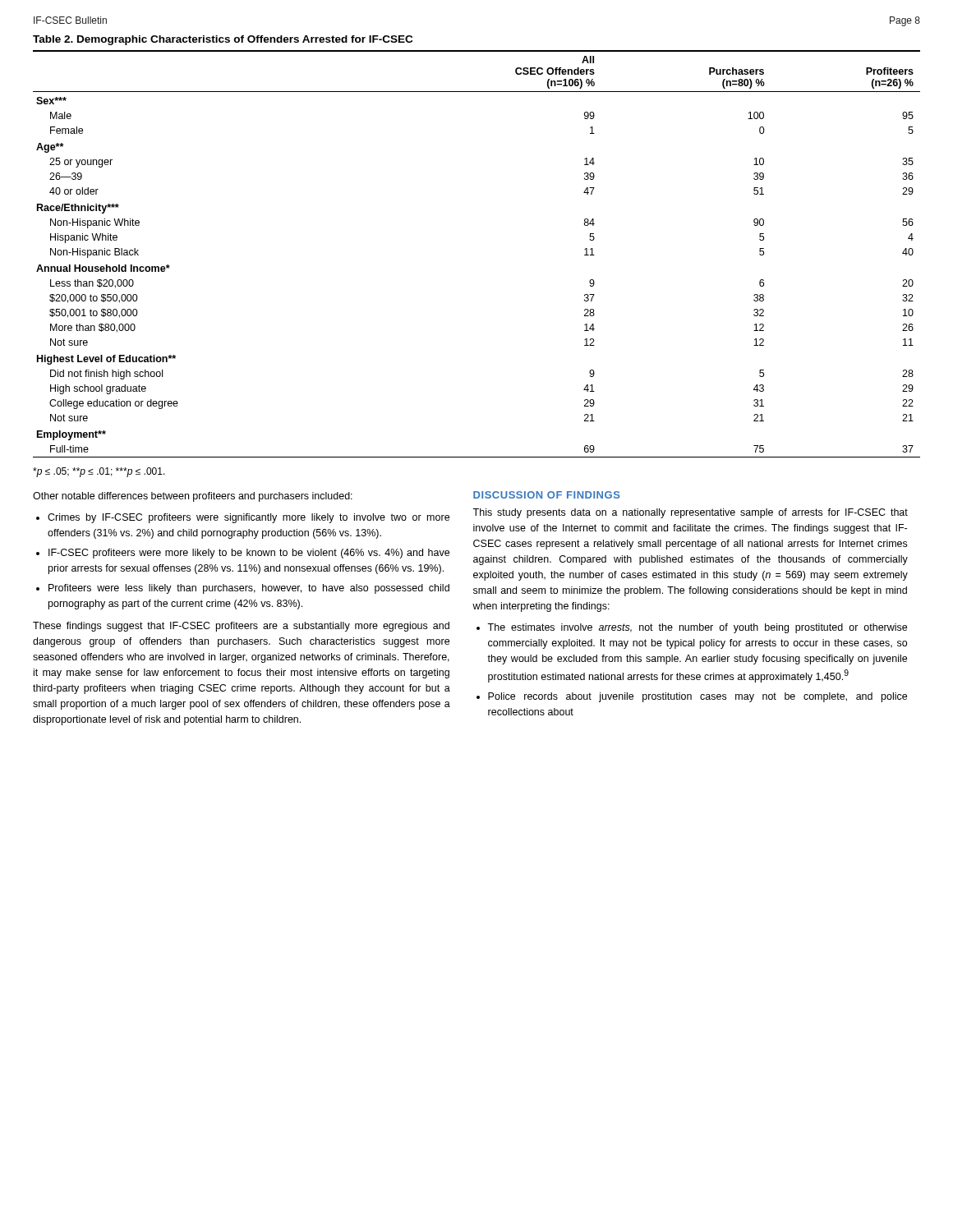
Task: Locate the element starting "p ≤ .05;"
Action: click(x=99, y=471)
